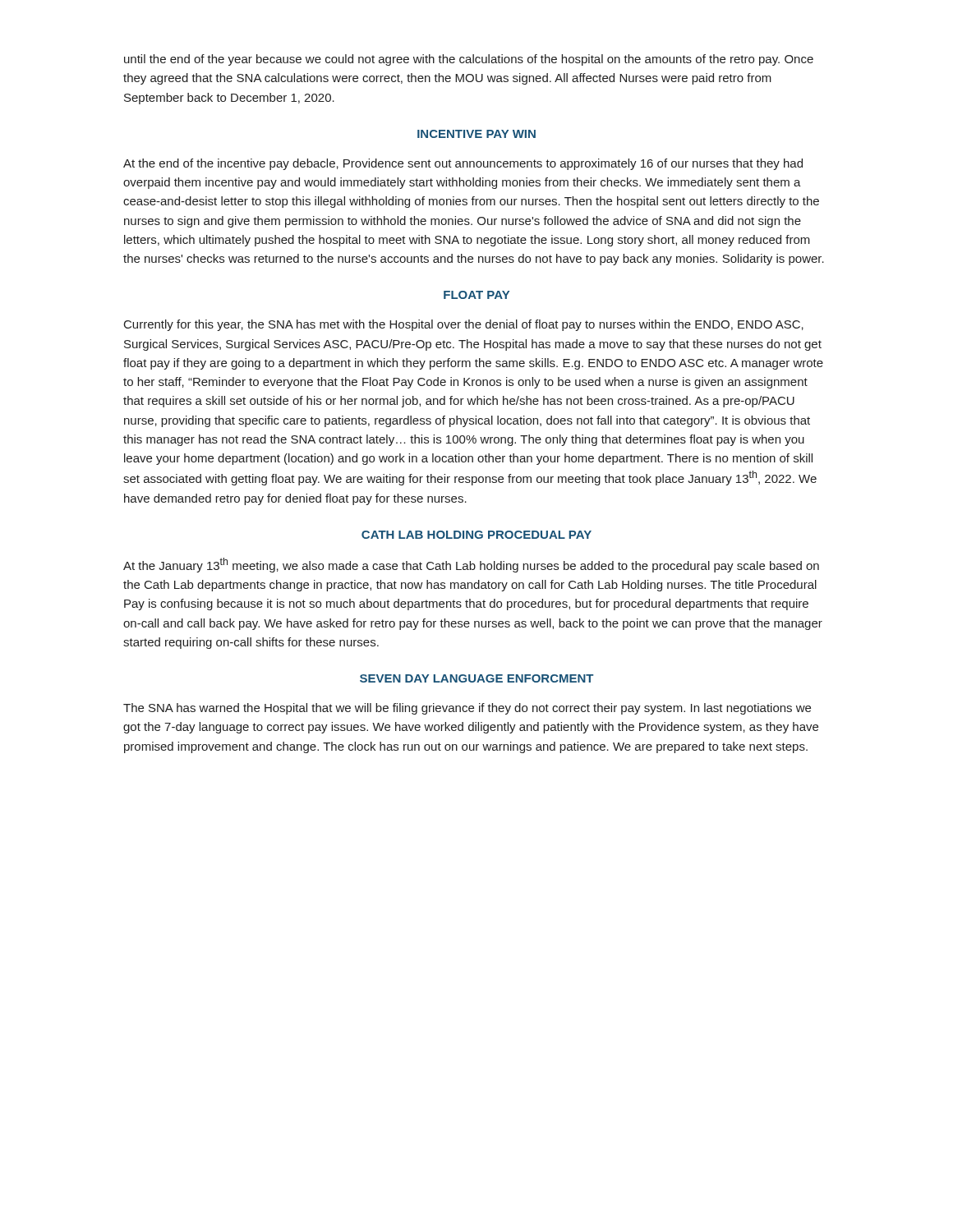Navigate to the block starting "FLOAT PAY"
Screen dimensions: 1232x953
pos(476,295)
